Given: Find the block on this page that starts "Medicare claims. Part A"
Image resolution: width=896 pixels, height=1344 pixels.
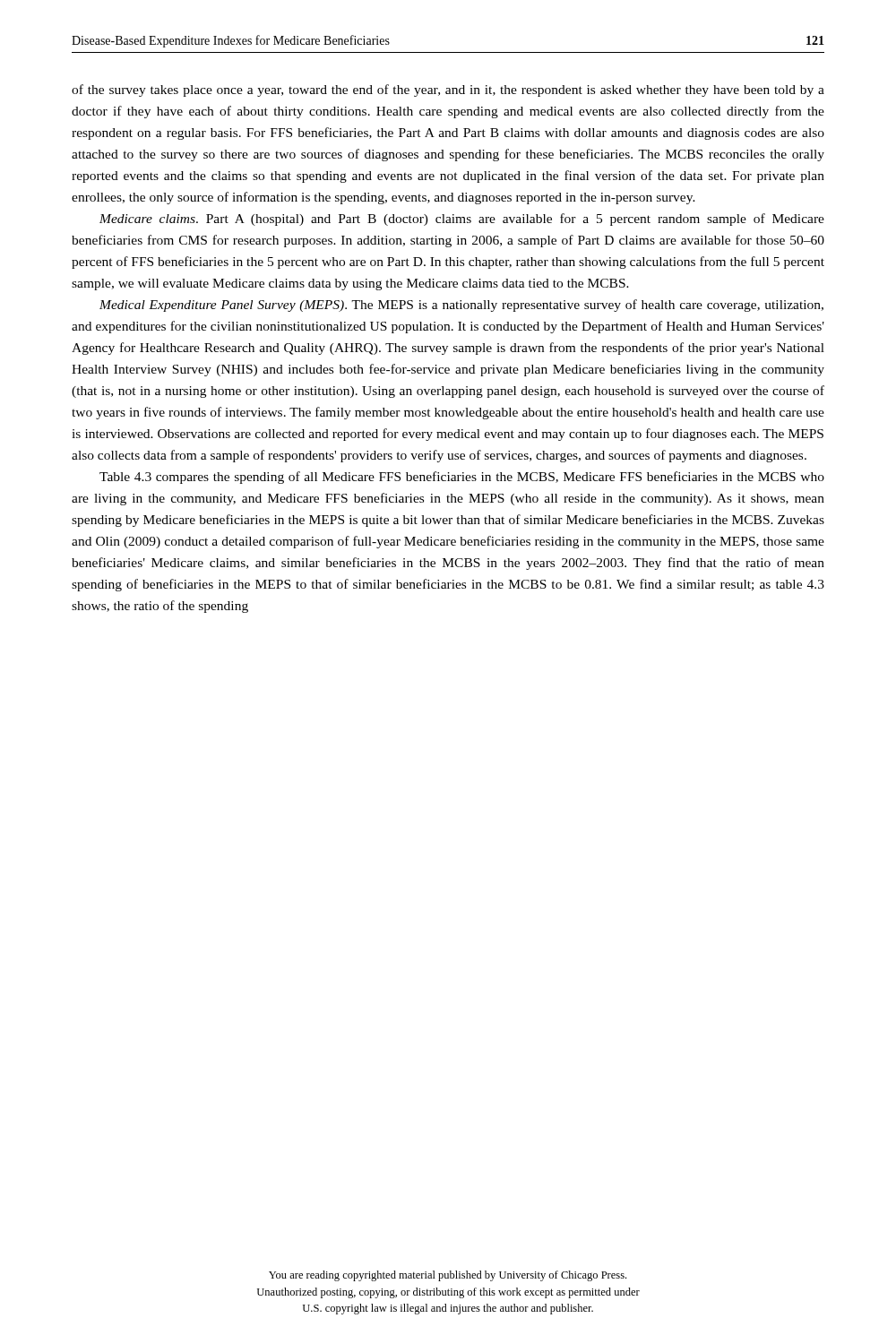Looking at the screenshot, I should (448, 251).
